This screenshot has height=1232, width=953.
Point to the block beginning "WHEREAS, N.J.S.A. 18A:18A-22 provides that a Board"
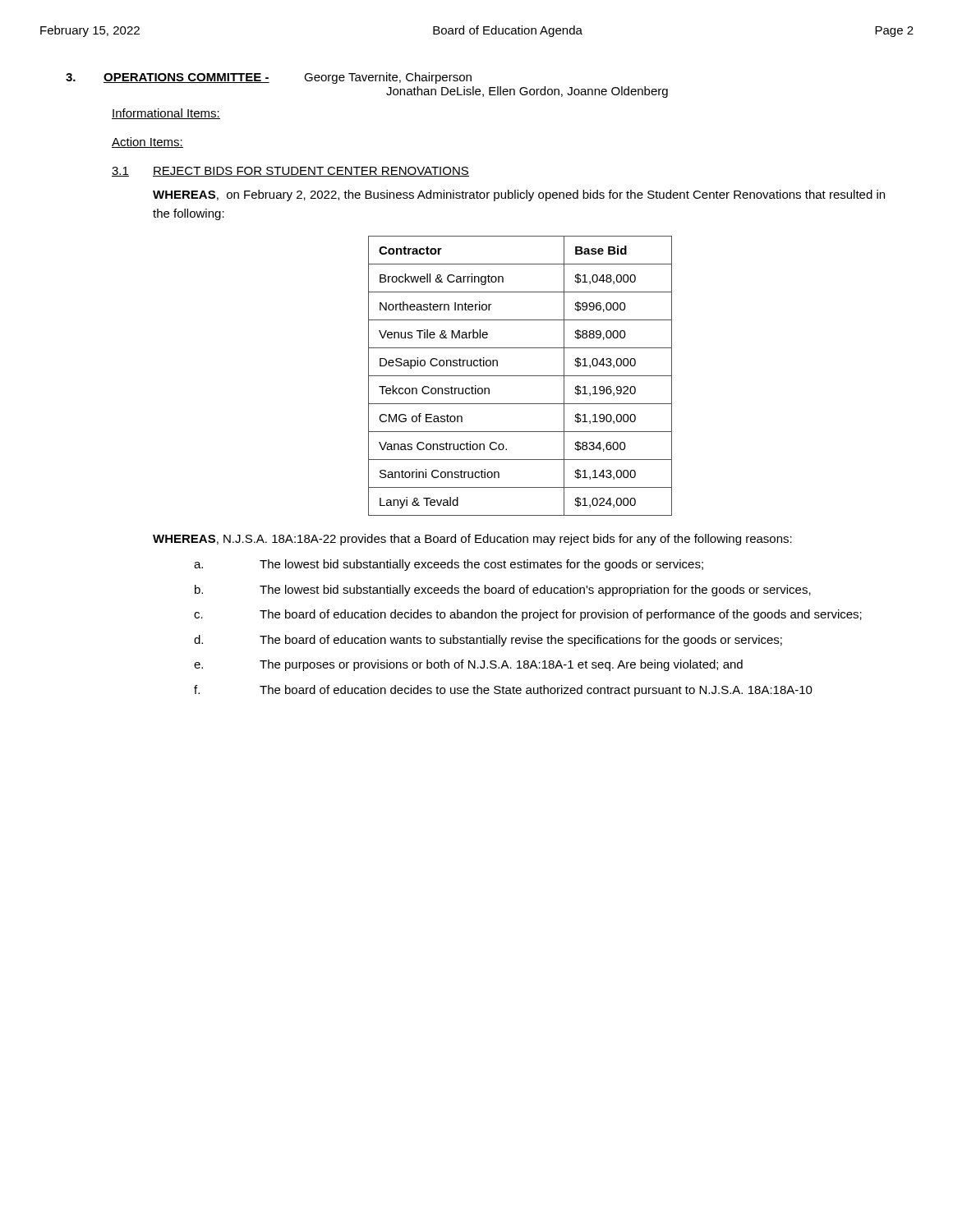click(473, 538)
